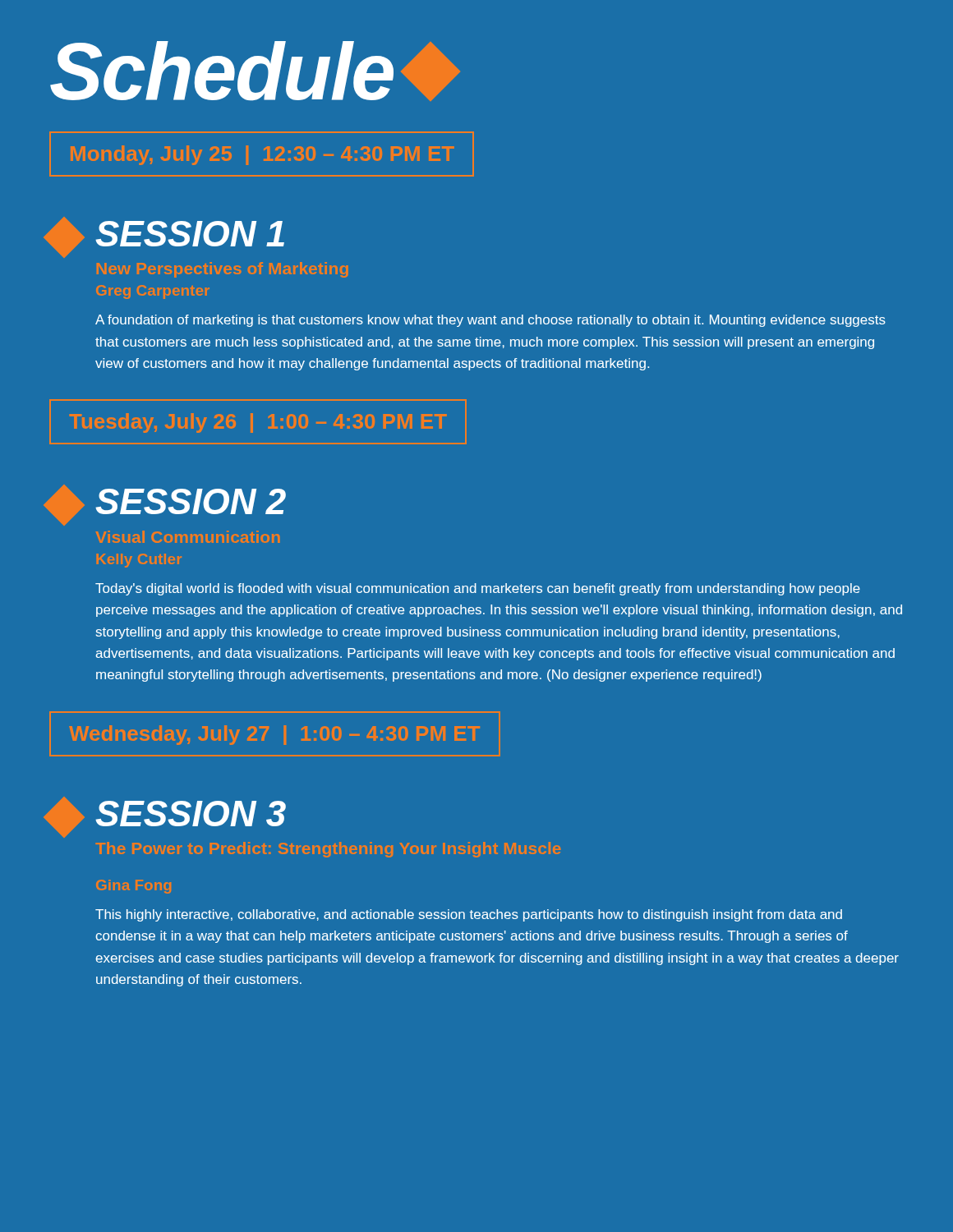The image size is (953, 1232).
Task: Navigate to the passage starting "SESSION 2"
Action: 191,502
